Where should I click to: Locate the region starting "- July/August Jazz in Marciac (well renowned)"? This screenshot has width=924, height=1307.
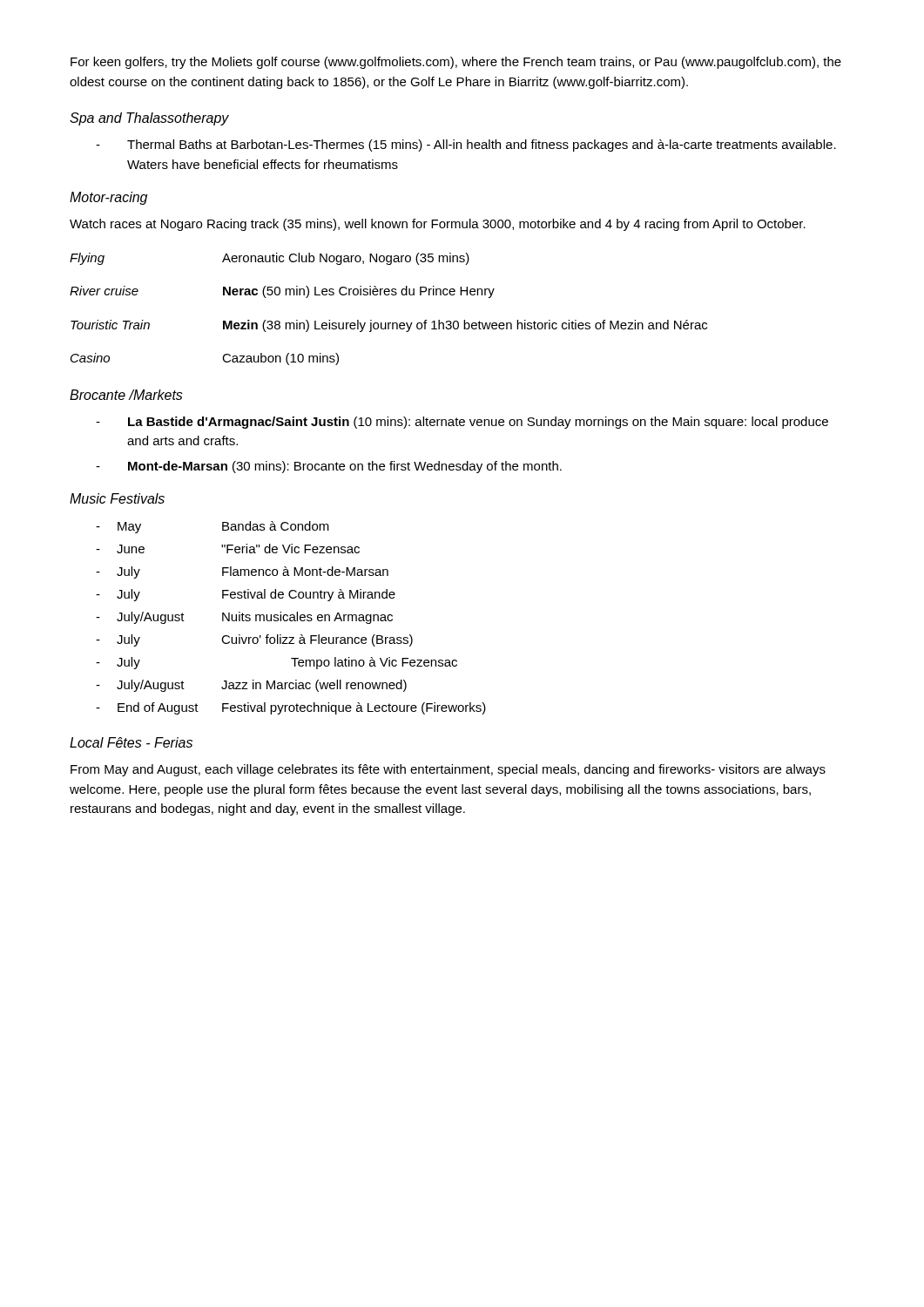[251, 686]
